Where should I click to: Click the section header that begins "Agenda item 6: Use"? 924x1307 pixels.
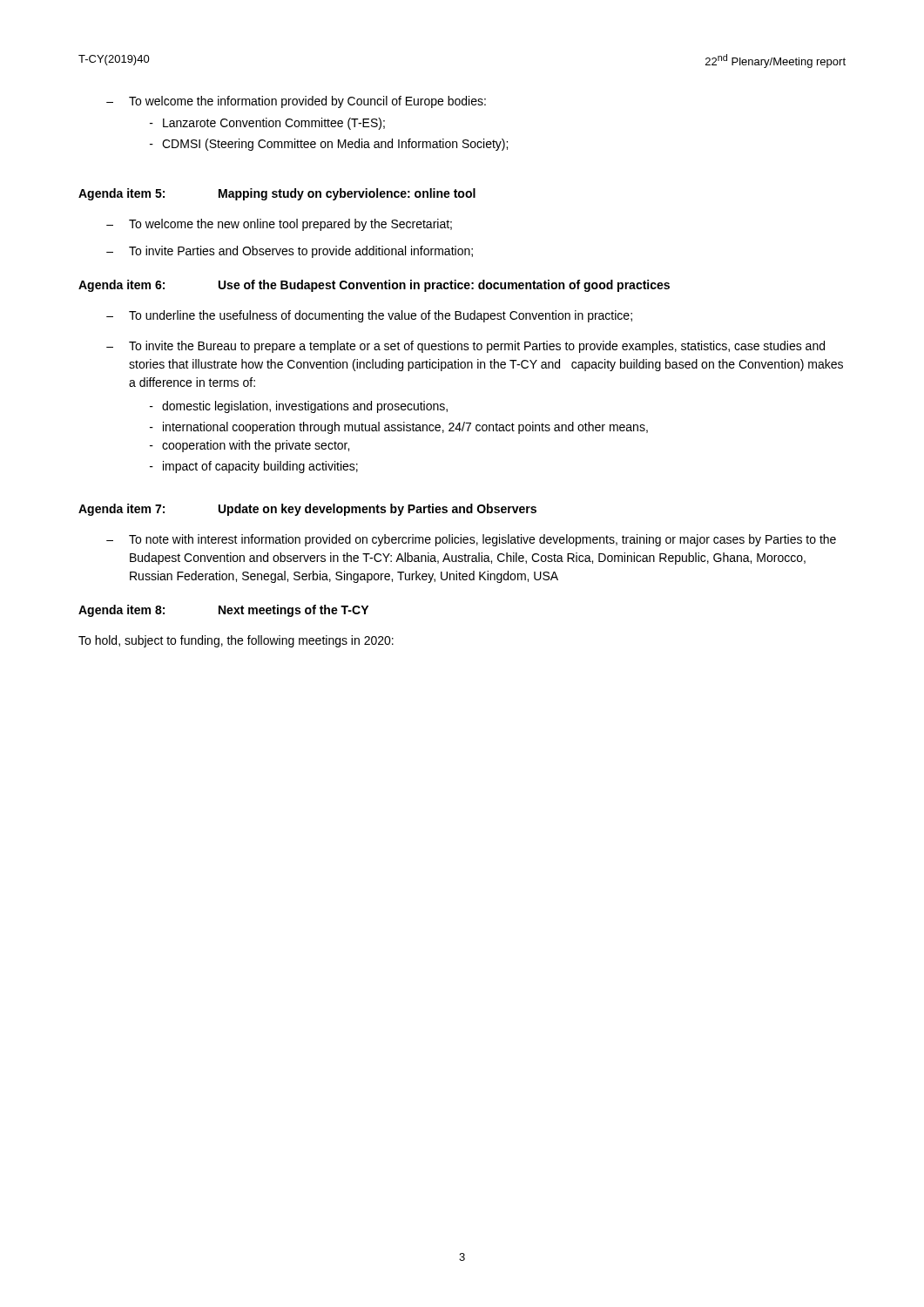tap(462, 286)
